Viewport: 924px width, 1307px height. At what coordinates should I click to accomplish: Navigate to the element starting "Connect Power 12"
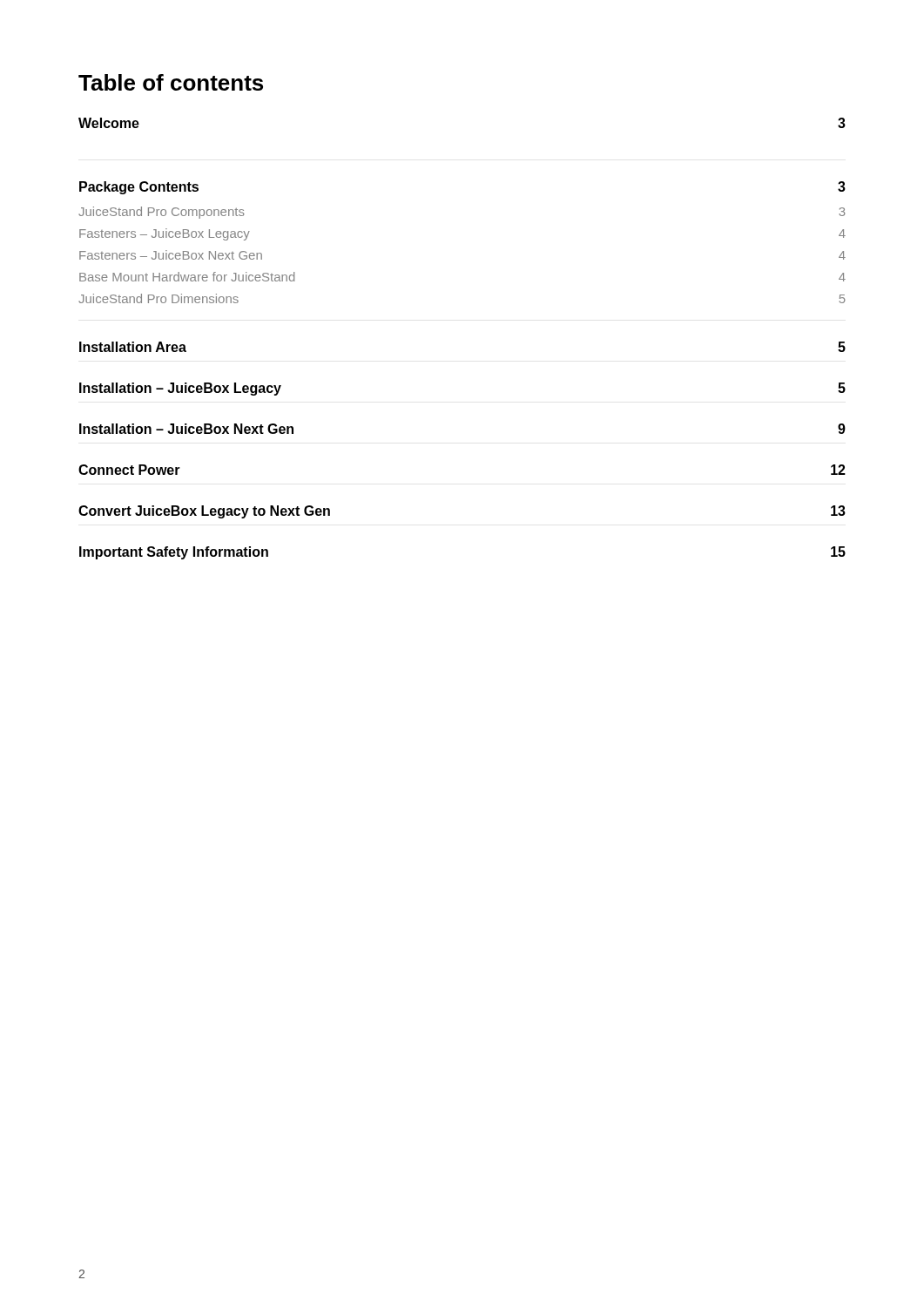(x=132, y=469)
